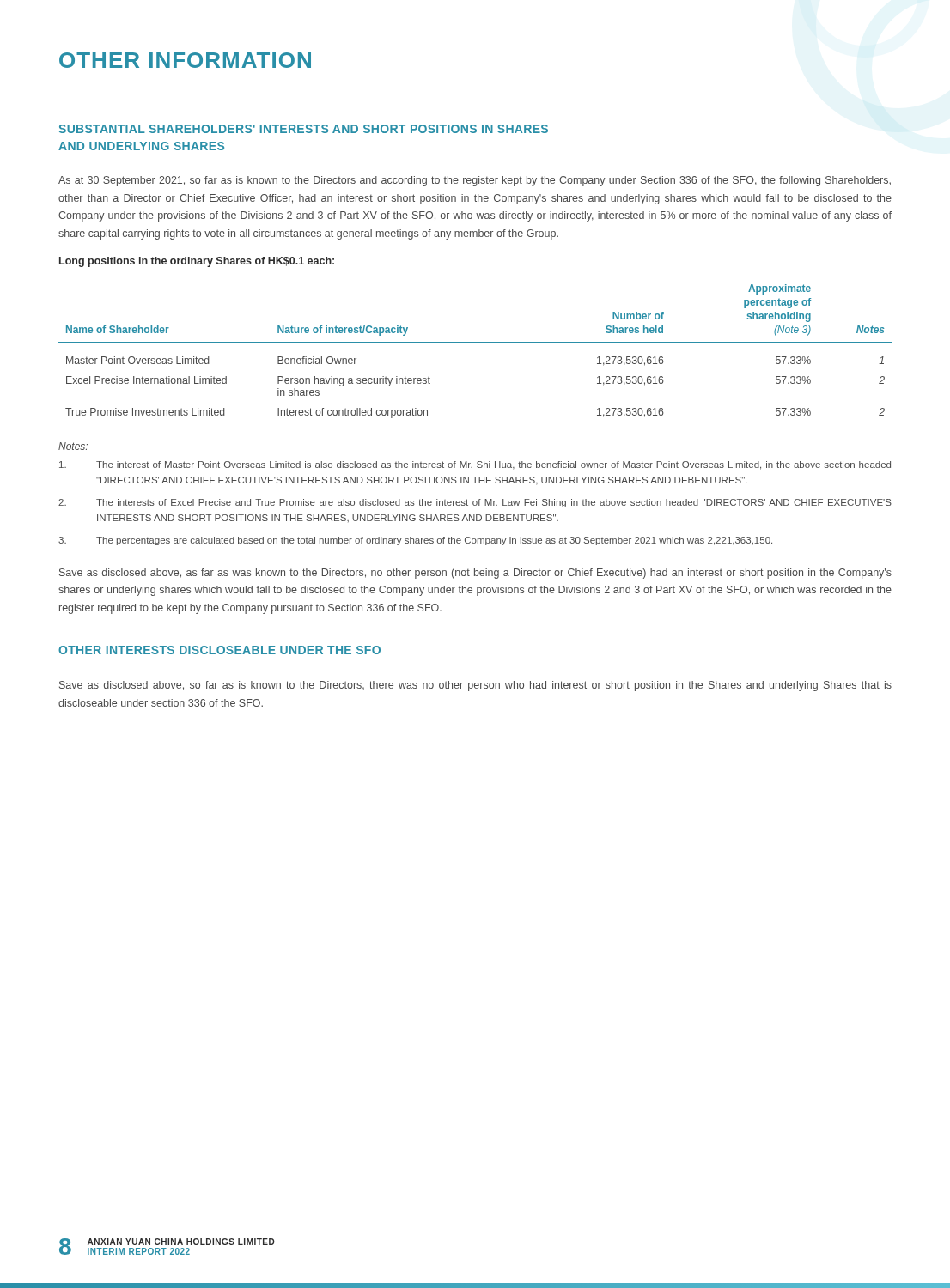Find the text block starting "OTHER INFORMATION"

186,60
